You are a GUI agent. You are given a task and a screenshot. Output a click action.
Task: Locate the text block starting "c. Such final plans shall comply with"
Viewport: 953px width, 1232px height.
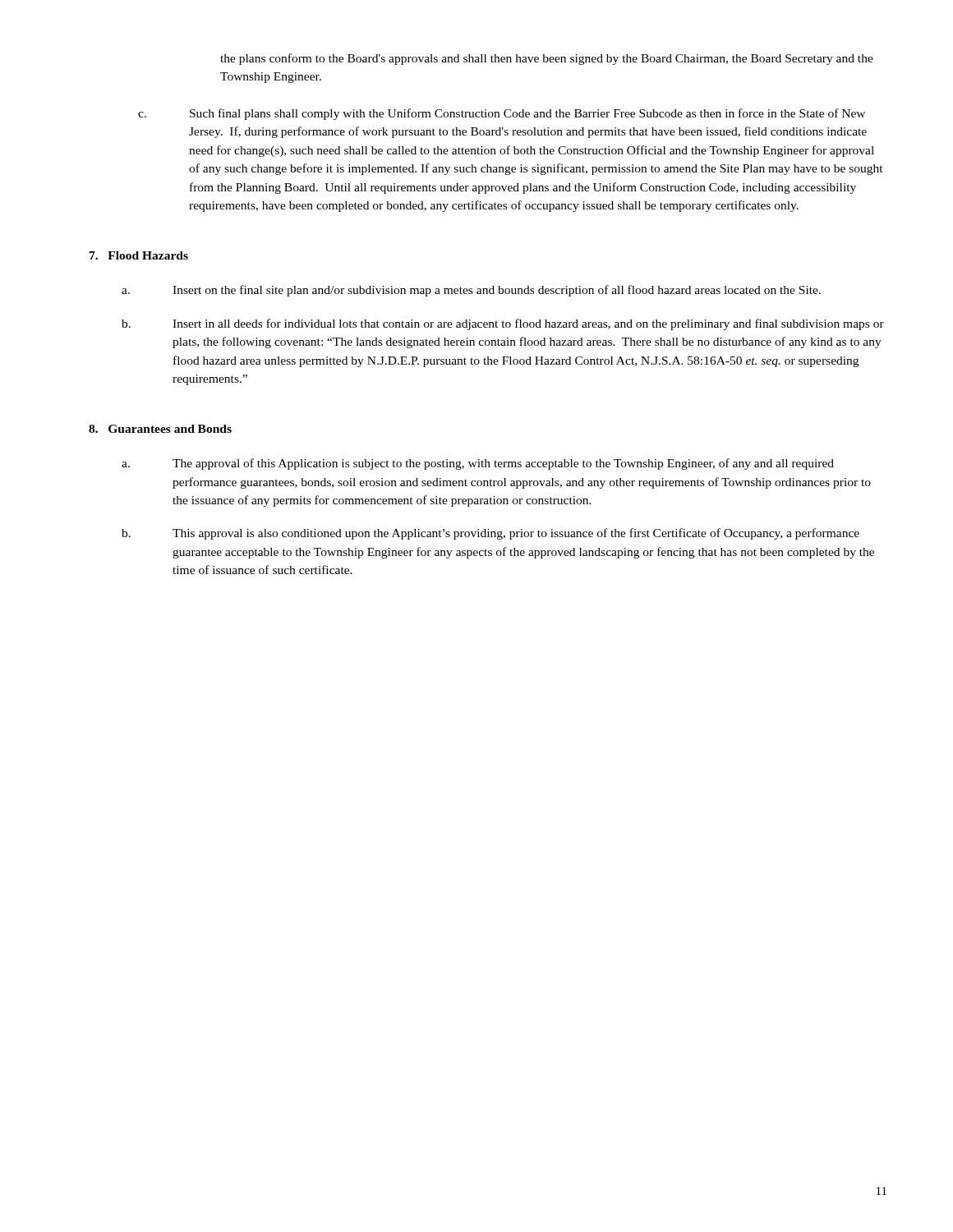pos(513,160)
